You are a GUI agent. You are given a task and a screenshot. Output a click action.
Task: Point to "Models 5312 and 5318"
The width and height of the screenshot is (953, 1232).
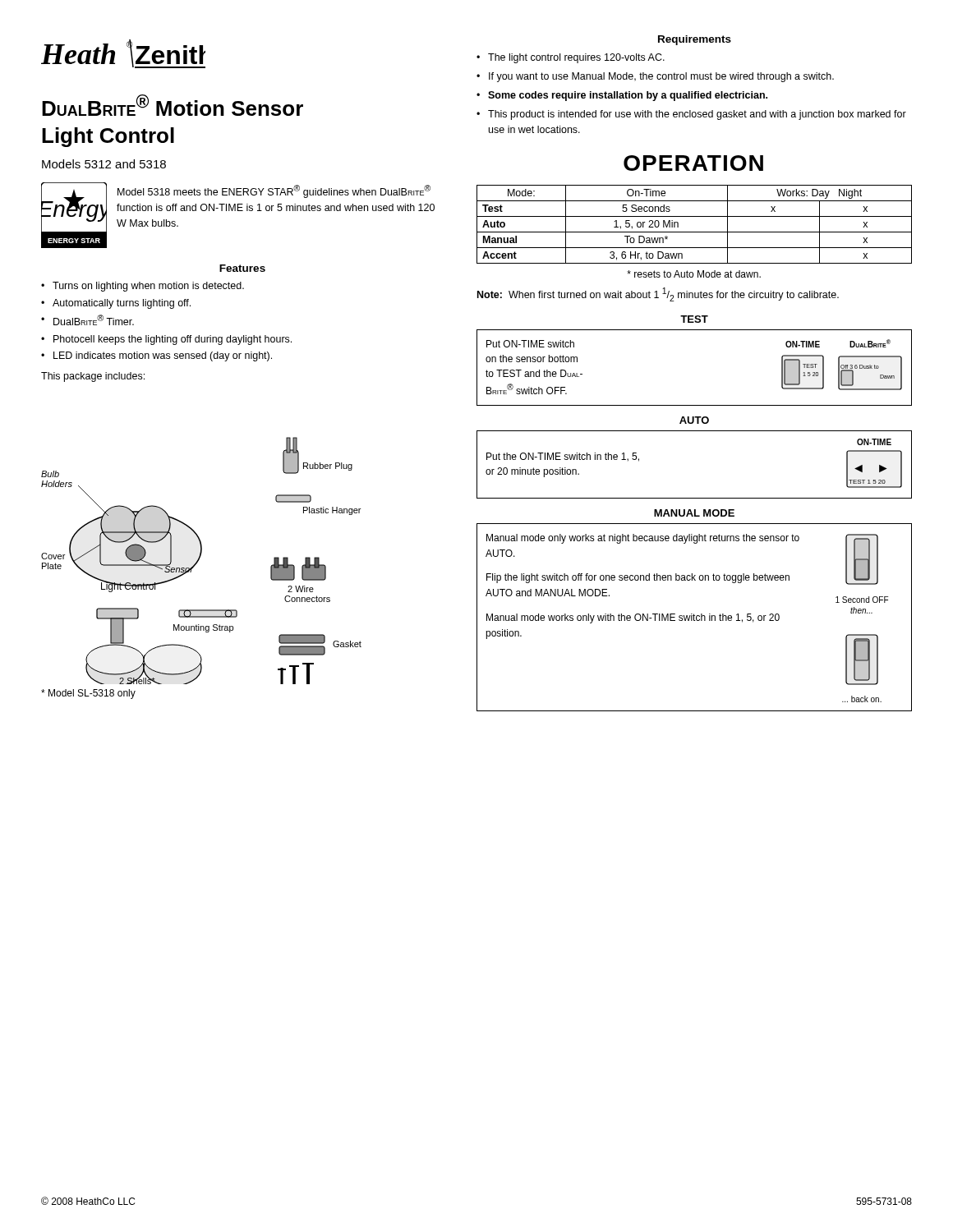(x=104, y=164)
